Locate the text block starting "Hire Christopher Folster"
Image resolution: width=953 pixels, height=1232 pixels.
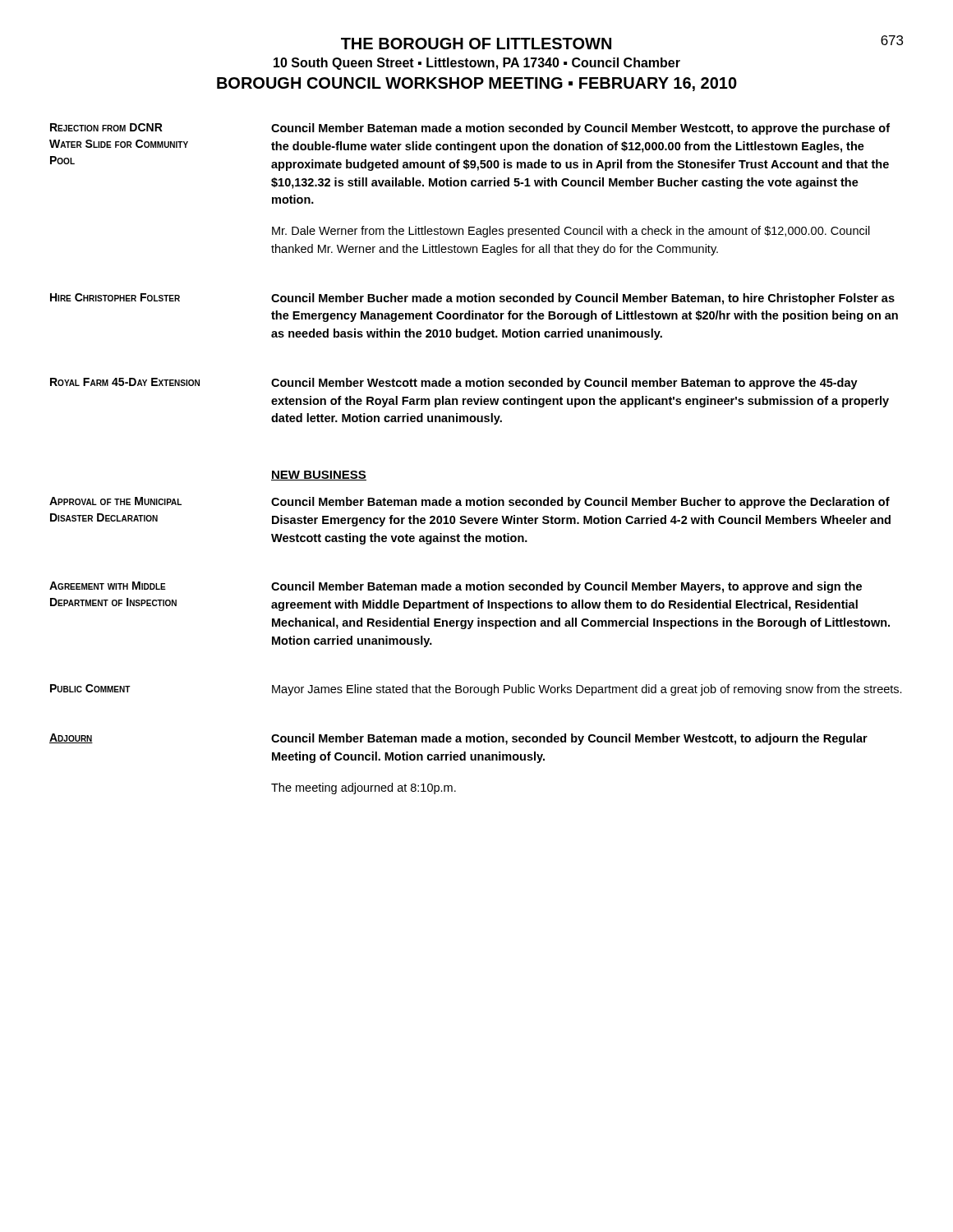click(115, 297)
